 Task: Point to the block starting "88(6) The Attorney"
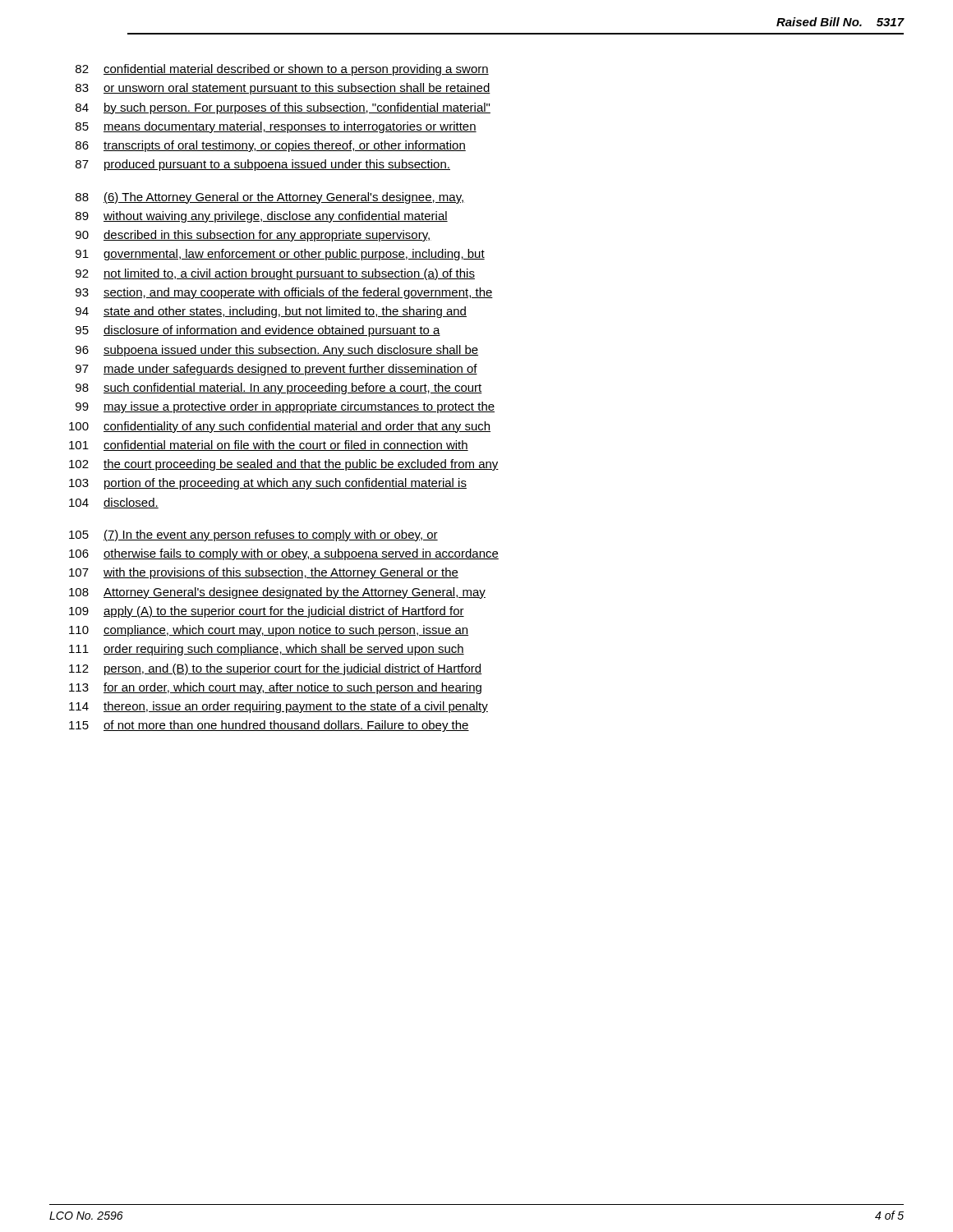pyautogui.click(x=476, y=349)
